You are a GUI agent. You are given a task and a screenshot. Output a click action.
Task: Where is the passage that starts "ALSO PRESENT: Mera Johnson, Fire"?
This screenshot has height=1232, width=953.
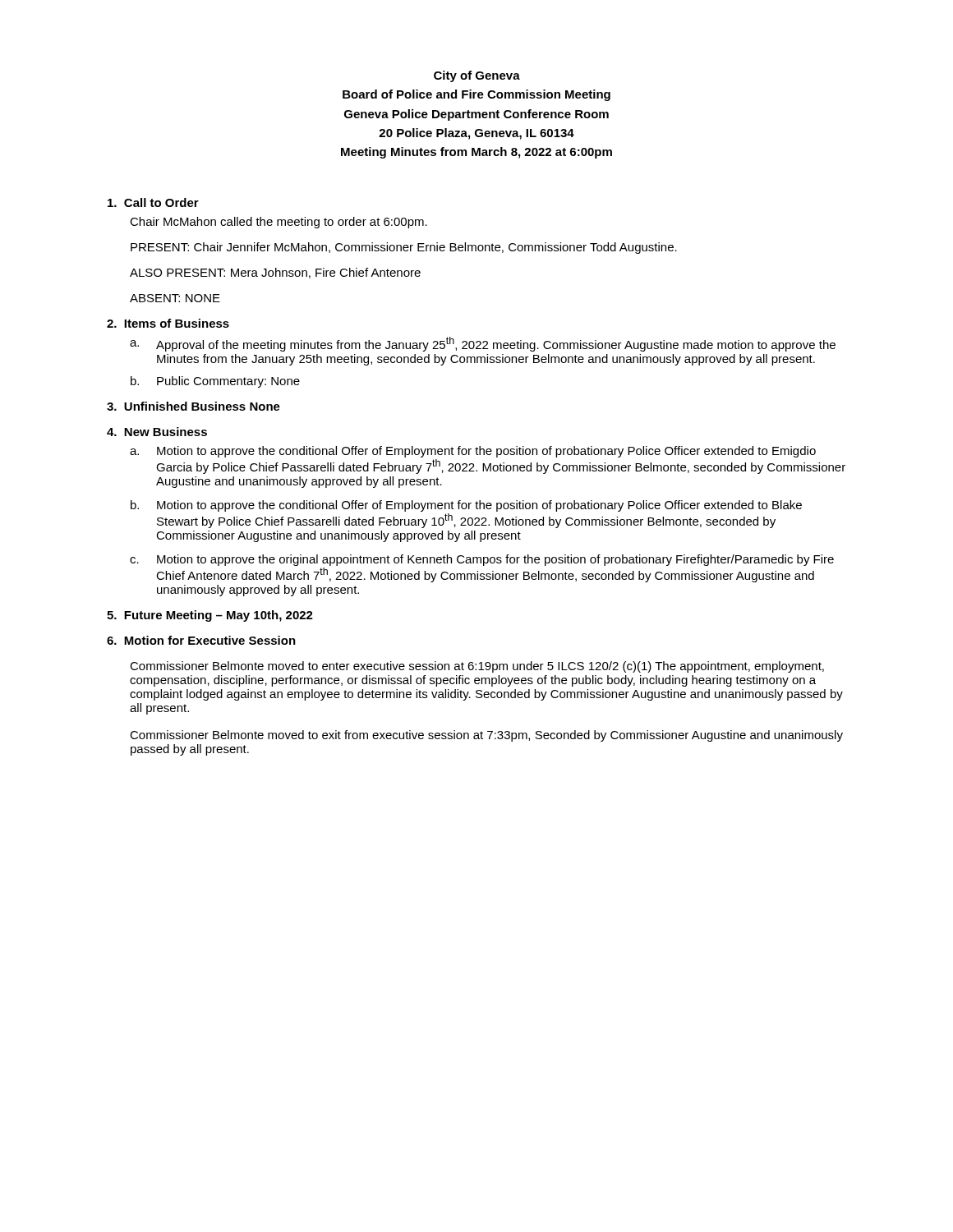(275, 272)
